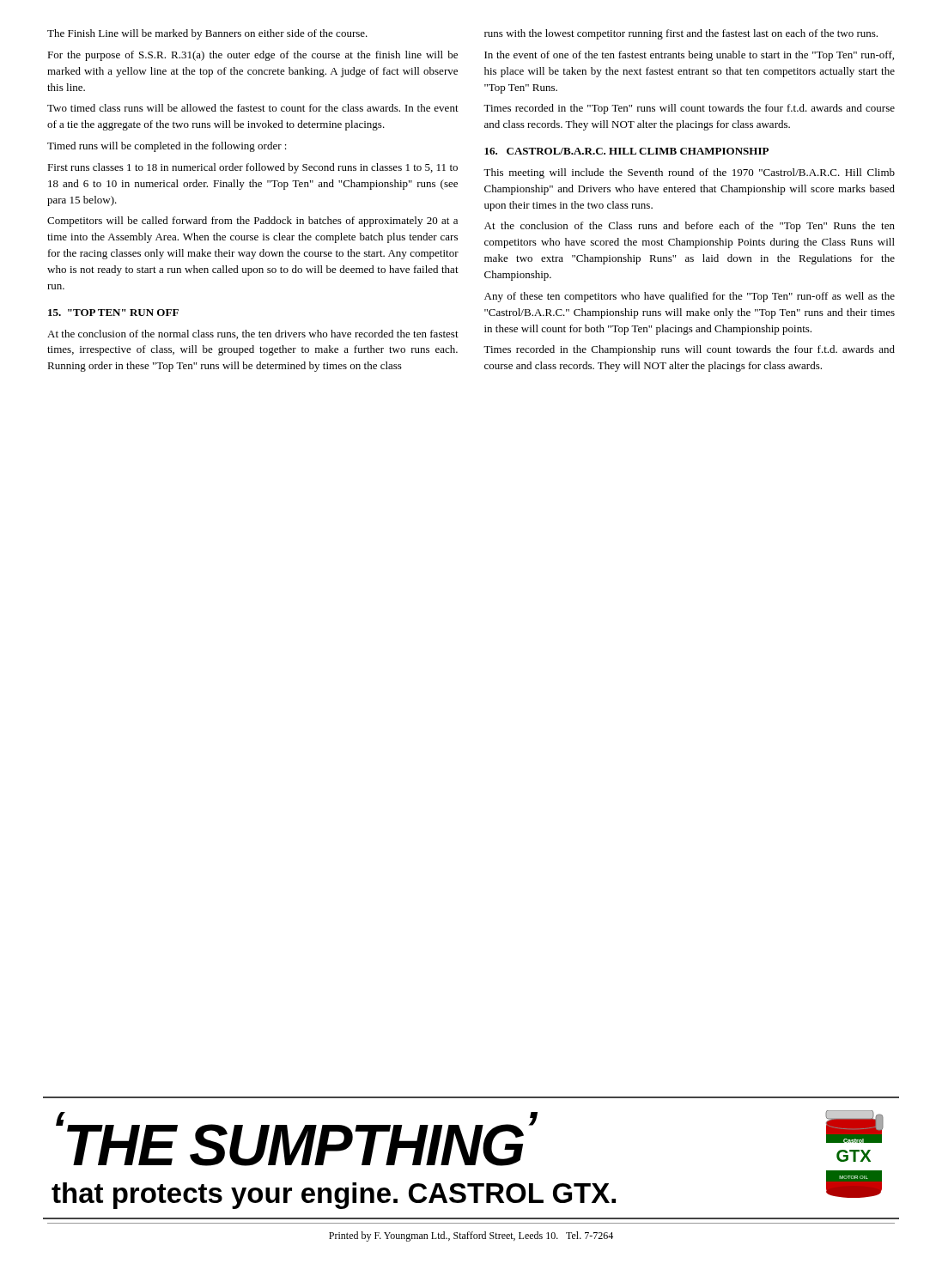Locate the text block that says "runs with the lowest competitor running"
This screenshot has width=942, height=1288.
pos(689,79)
